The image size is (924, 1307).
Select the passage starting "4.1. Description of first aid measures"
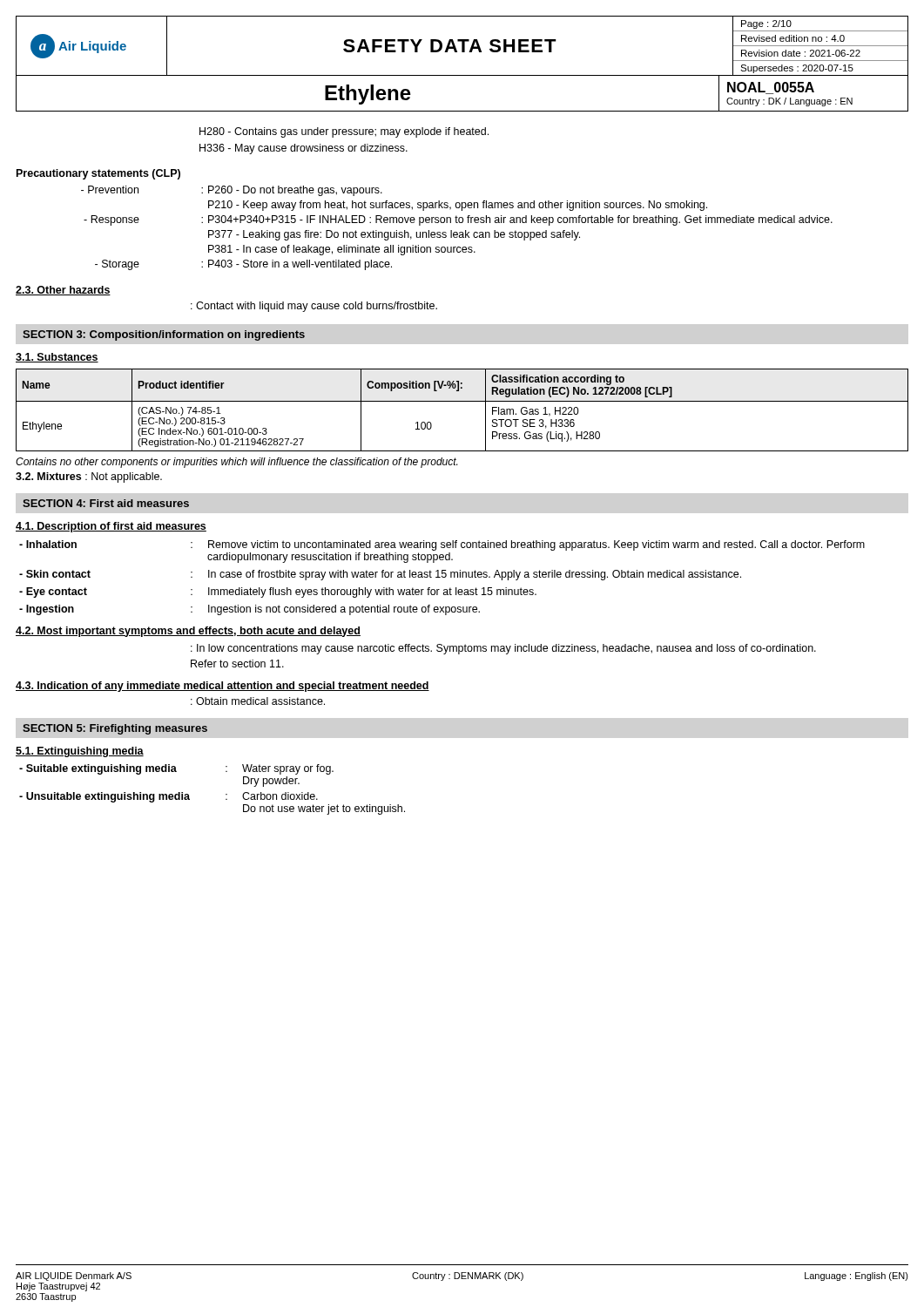click(x=111, y=526)
